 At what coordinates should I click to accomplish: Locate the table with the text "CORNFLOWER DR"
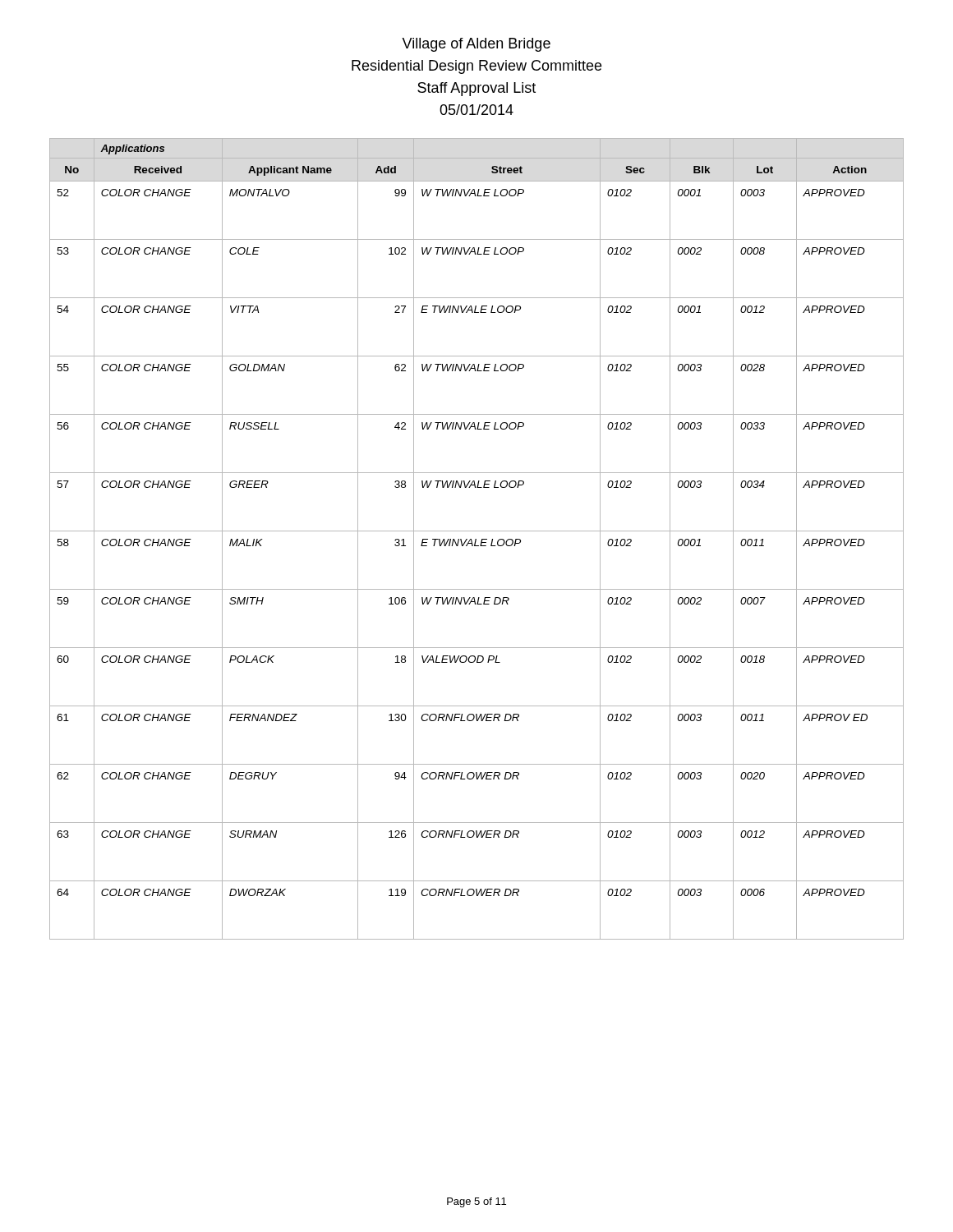[x=476, y=539]
